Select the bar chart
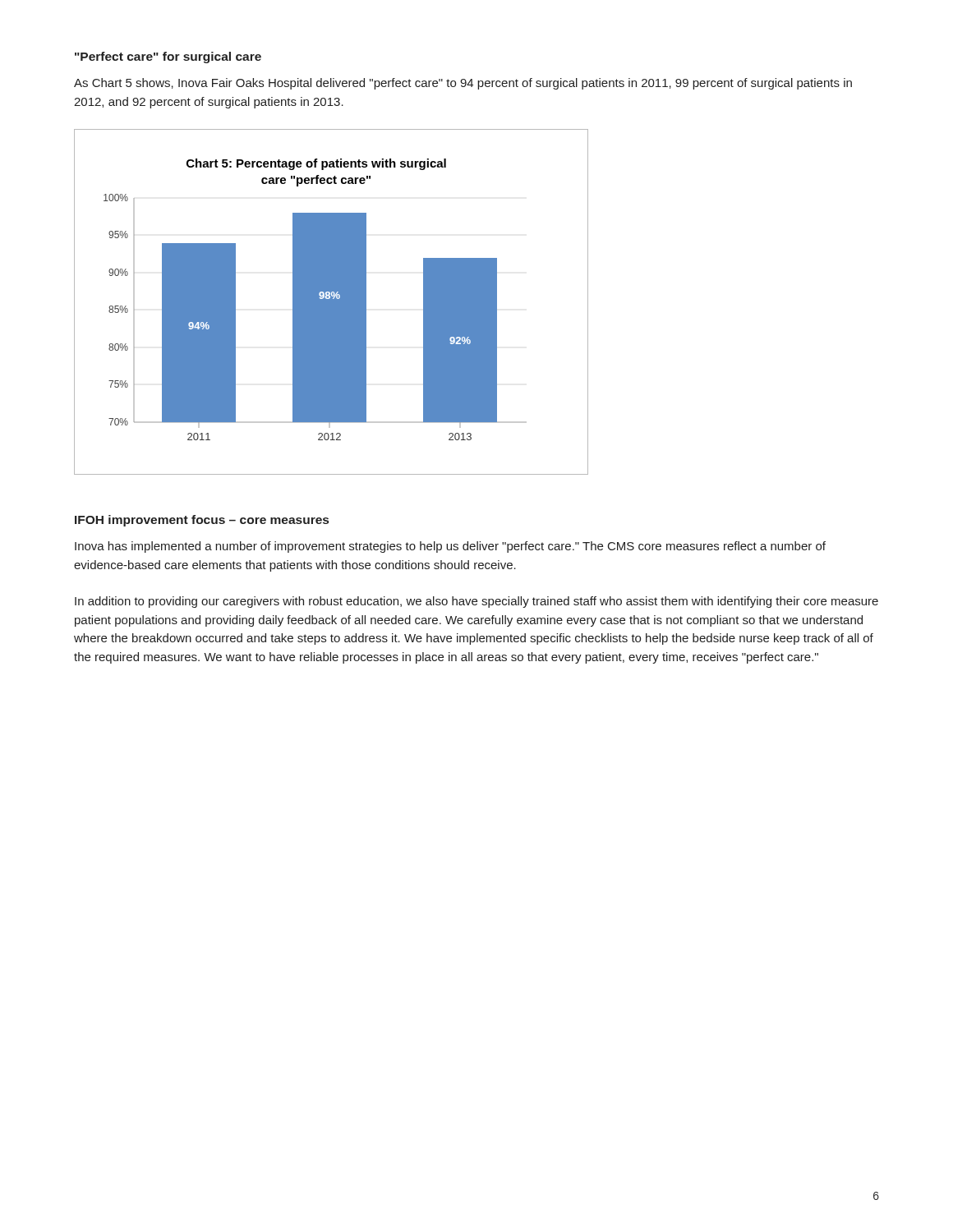The width and height of the screenshot is (953, 1232). 331,302
